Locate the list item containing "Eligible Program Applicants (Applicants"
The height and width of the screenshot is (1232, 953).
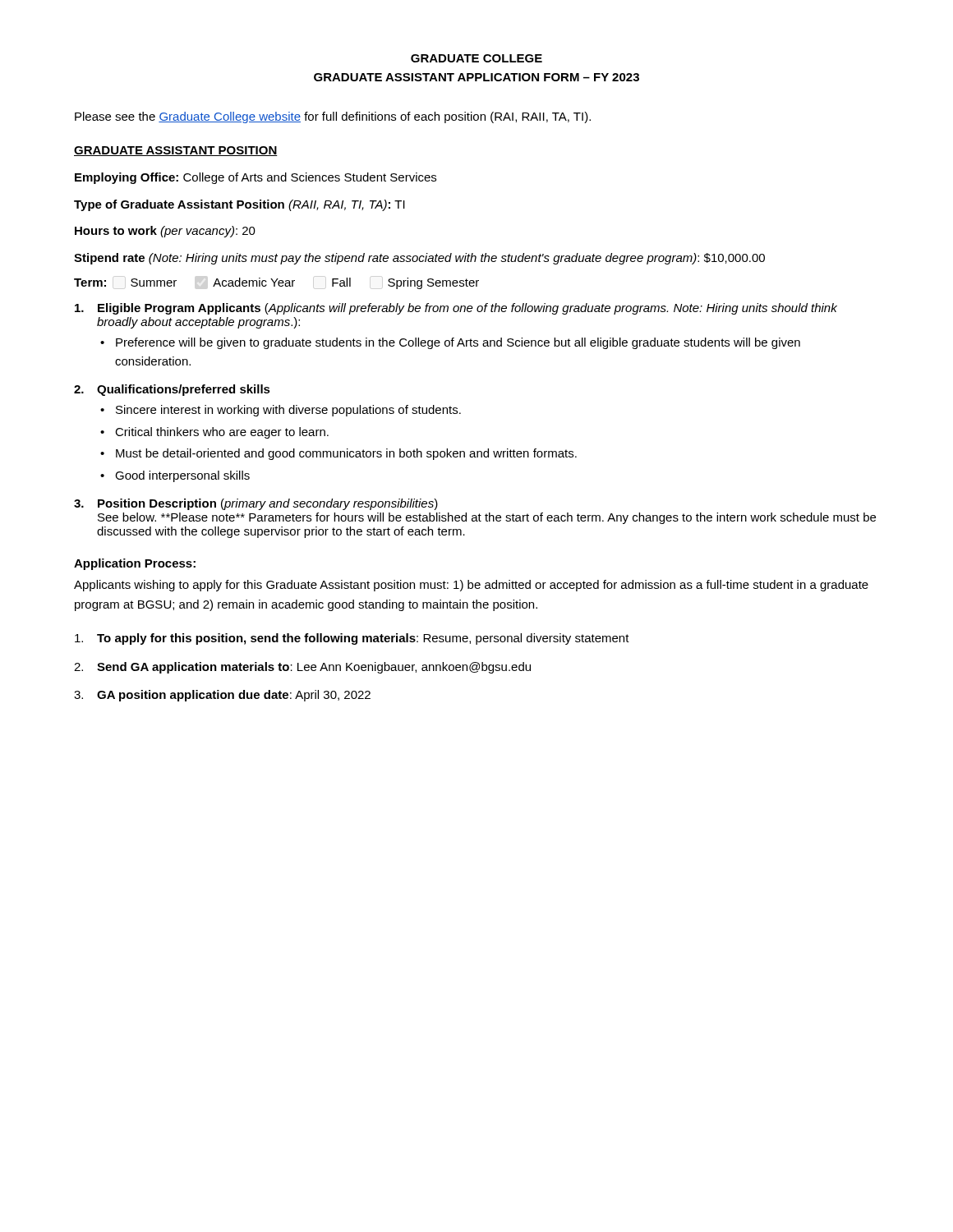[x=476, y=337]
